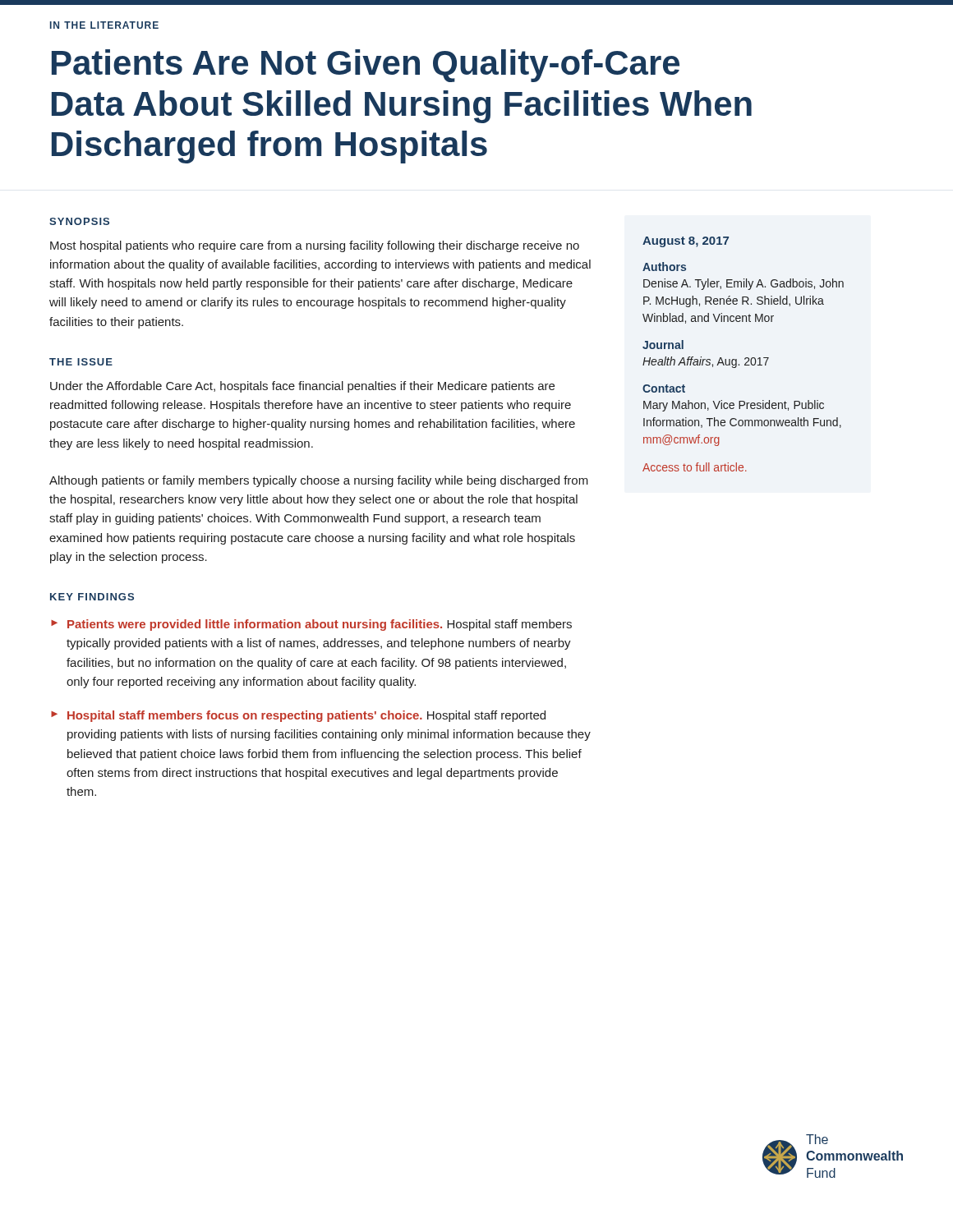Find "THE ISSUE" on this page
The image size is (953, 1232).
pos(81,362)
